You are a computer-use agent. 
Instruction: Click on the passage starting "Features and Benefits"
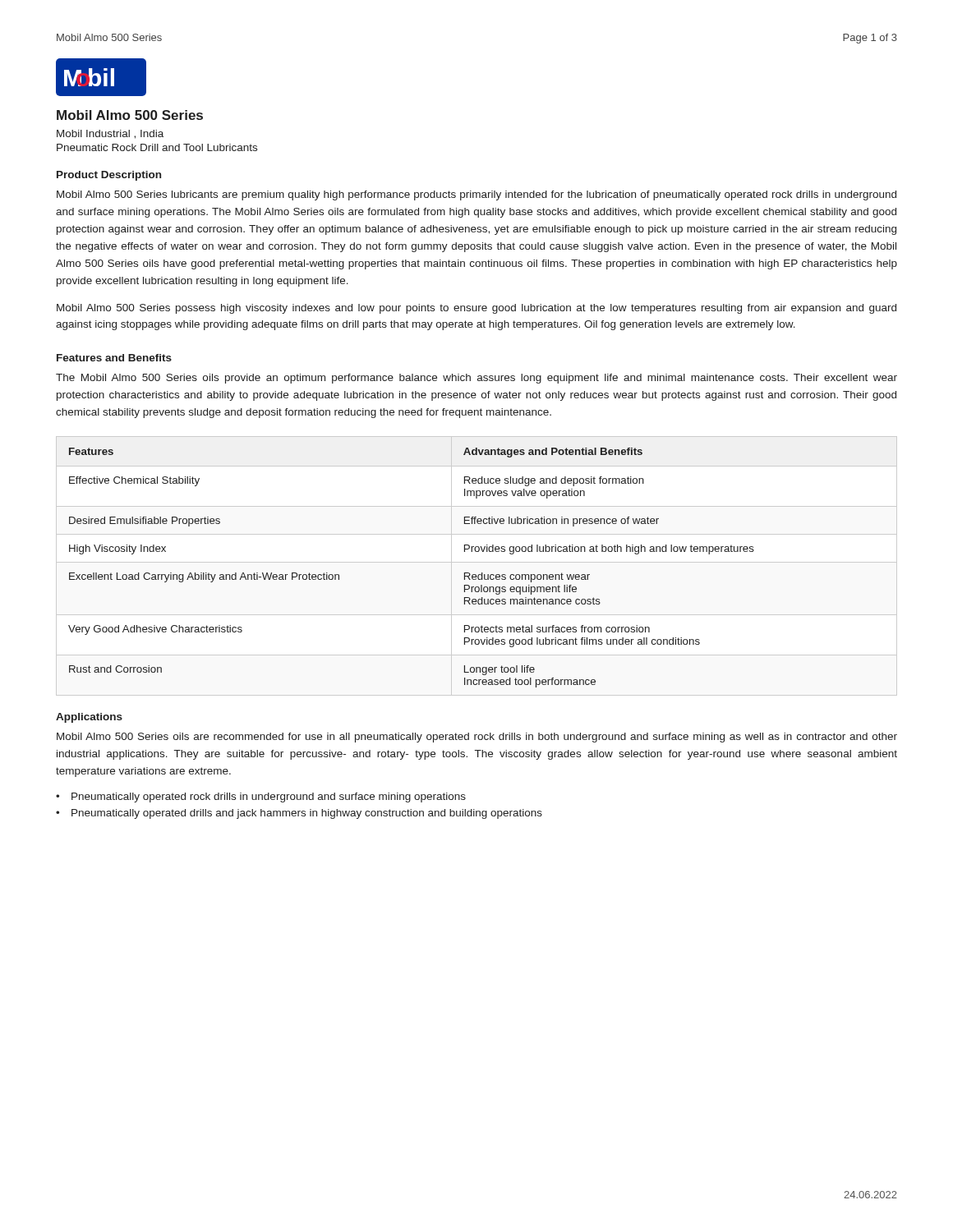(x=114, y=358)
